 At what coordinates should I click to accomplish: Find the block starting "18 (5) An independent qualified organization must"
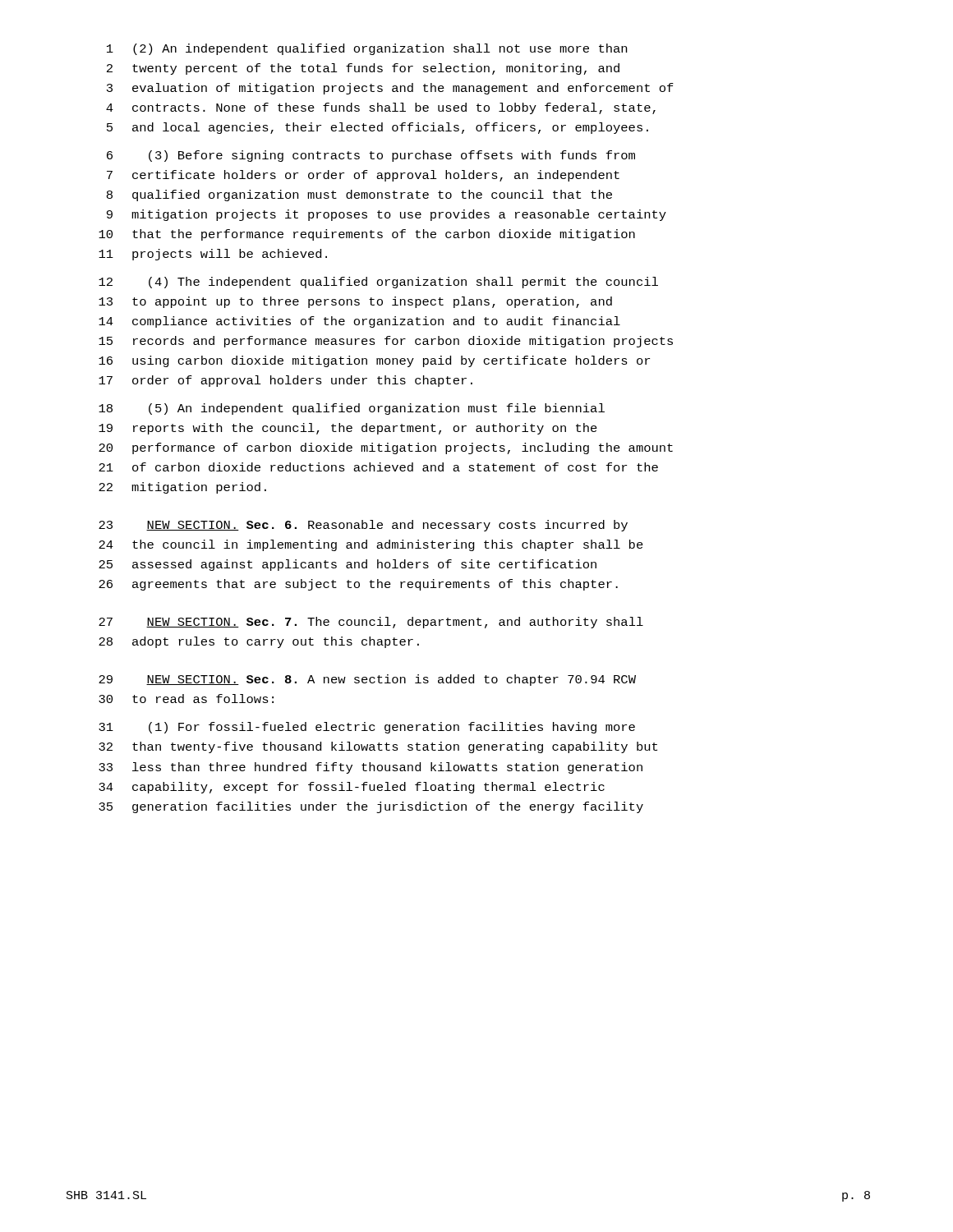(485, 449)
